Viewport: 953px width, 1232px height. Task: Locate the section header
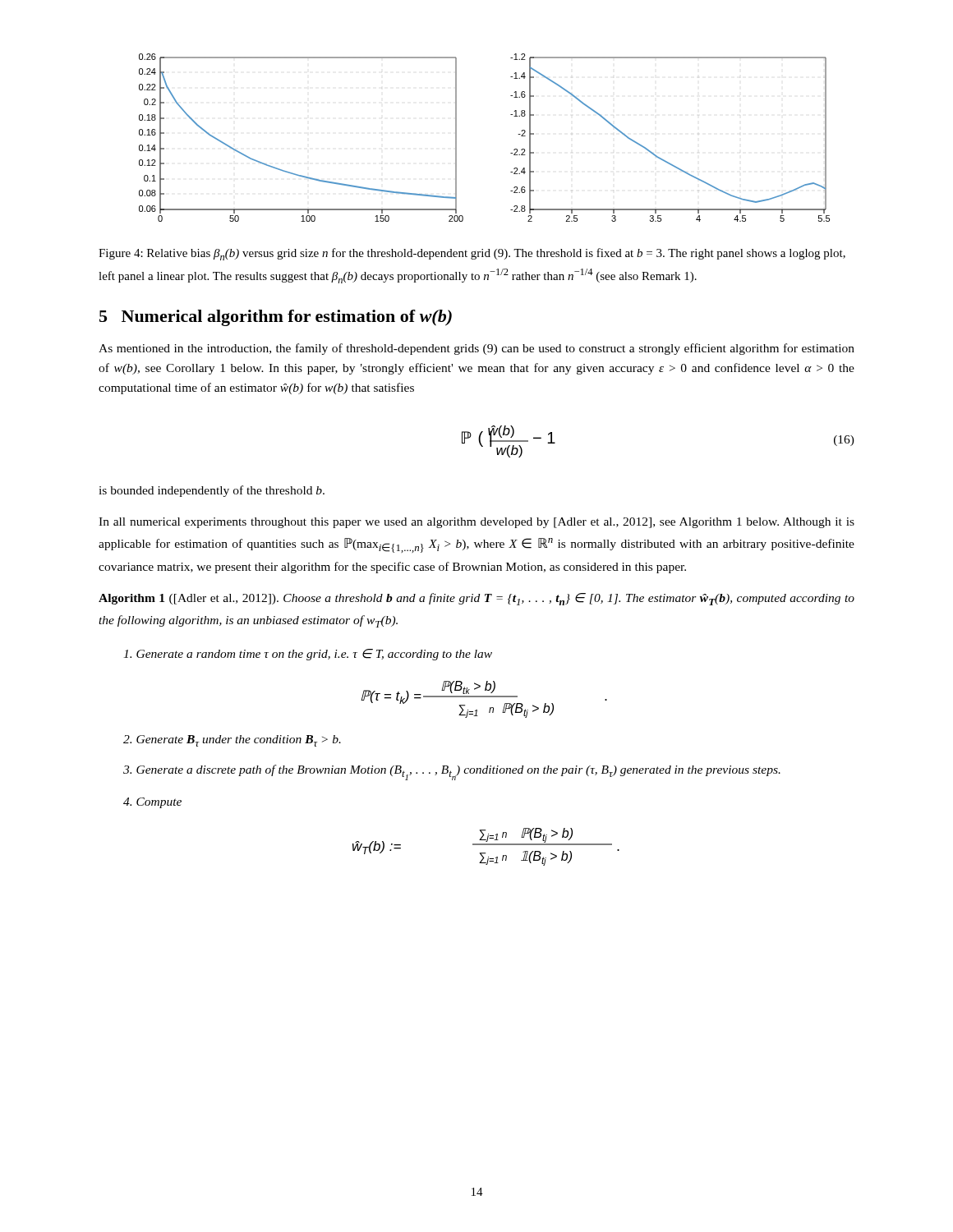click(276, 316)
